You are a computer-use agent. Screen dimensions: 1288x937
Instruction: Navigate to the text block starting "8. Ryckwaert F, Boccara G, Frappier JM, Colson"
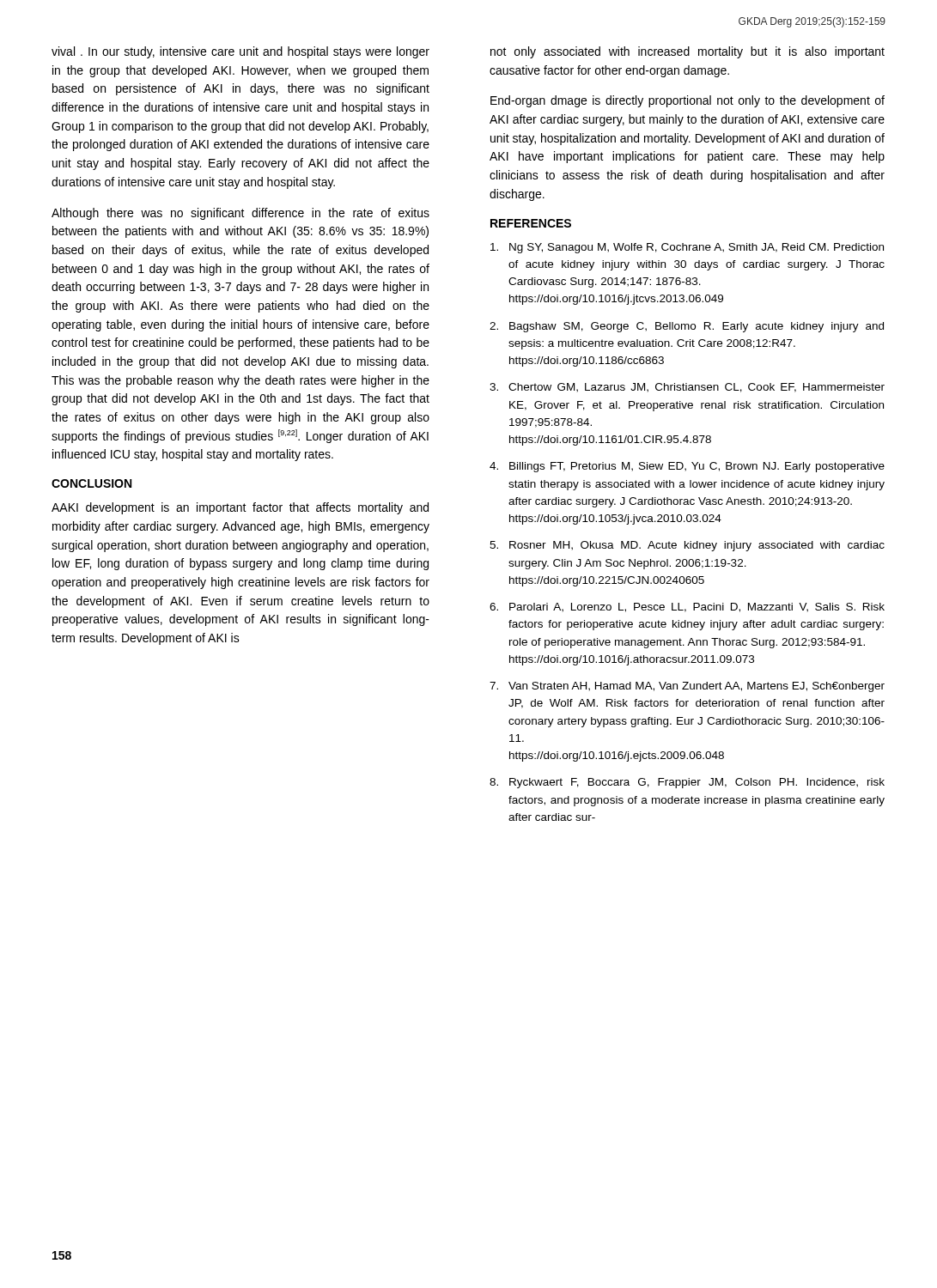coord(687,800)
